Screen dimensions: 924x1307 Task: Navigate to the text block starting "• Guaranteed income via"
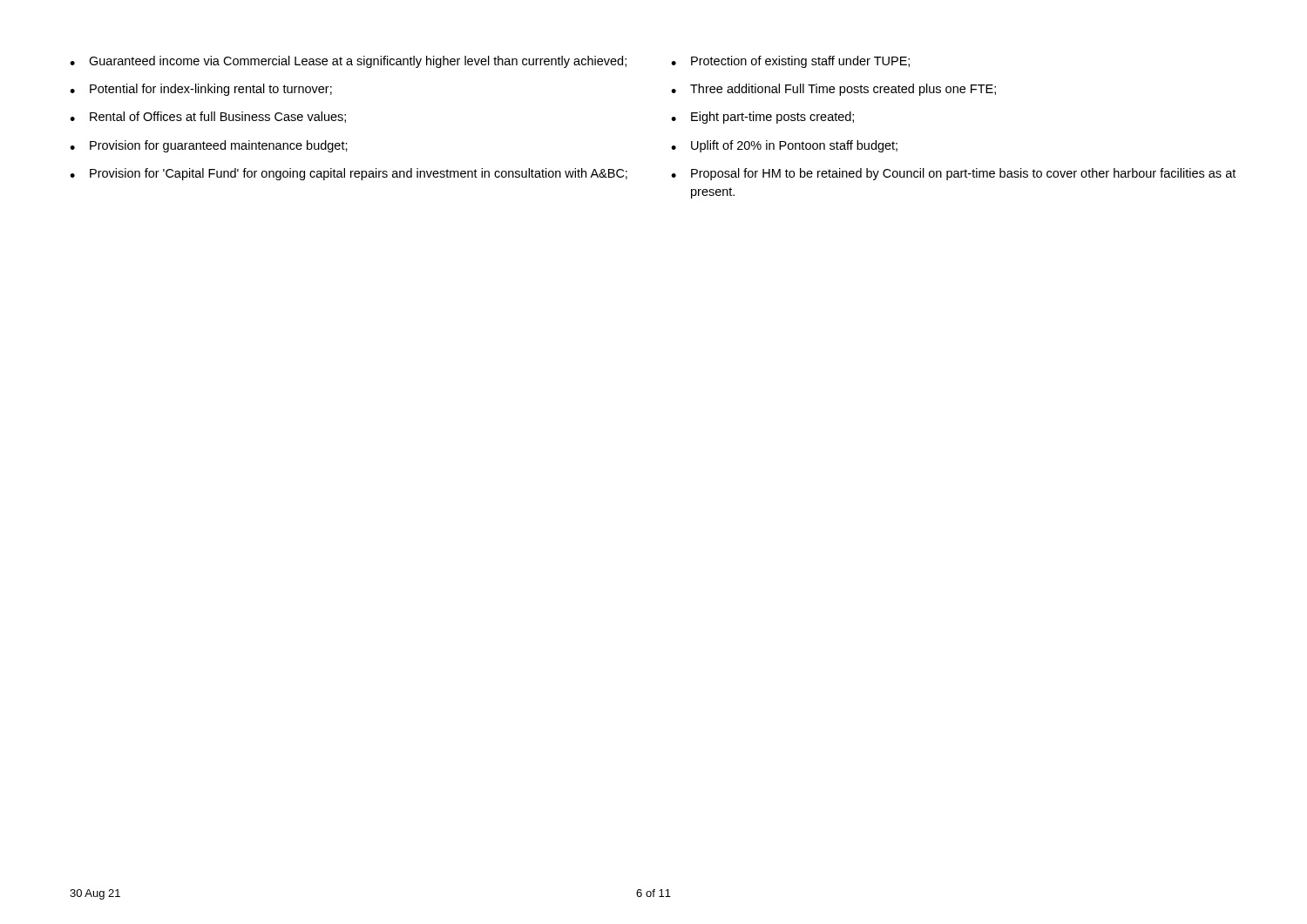click(x=349, y=64)
